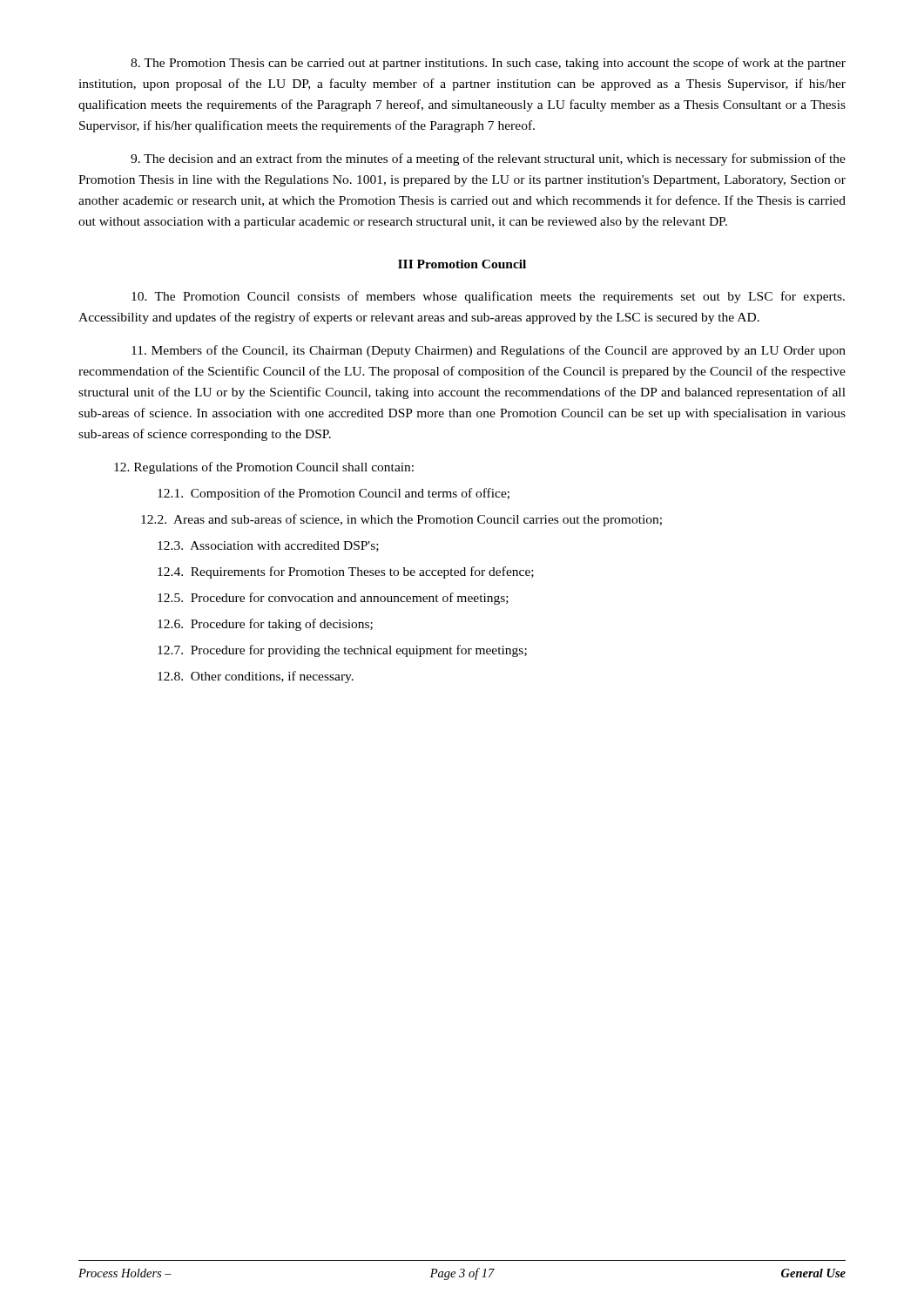Click on the passage starting "12.2. Areas and sub-areas of science,"
This screenshot has width=924, height=1307.
pyautogui.click(x=388, y=519)
